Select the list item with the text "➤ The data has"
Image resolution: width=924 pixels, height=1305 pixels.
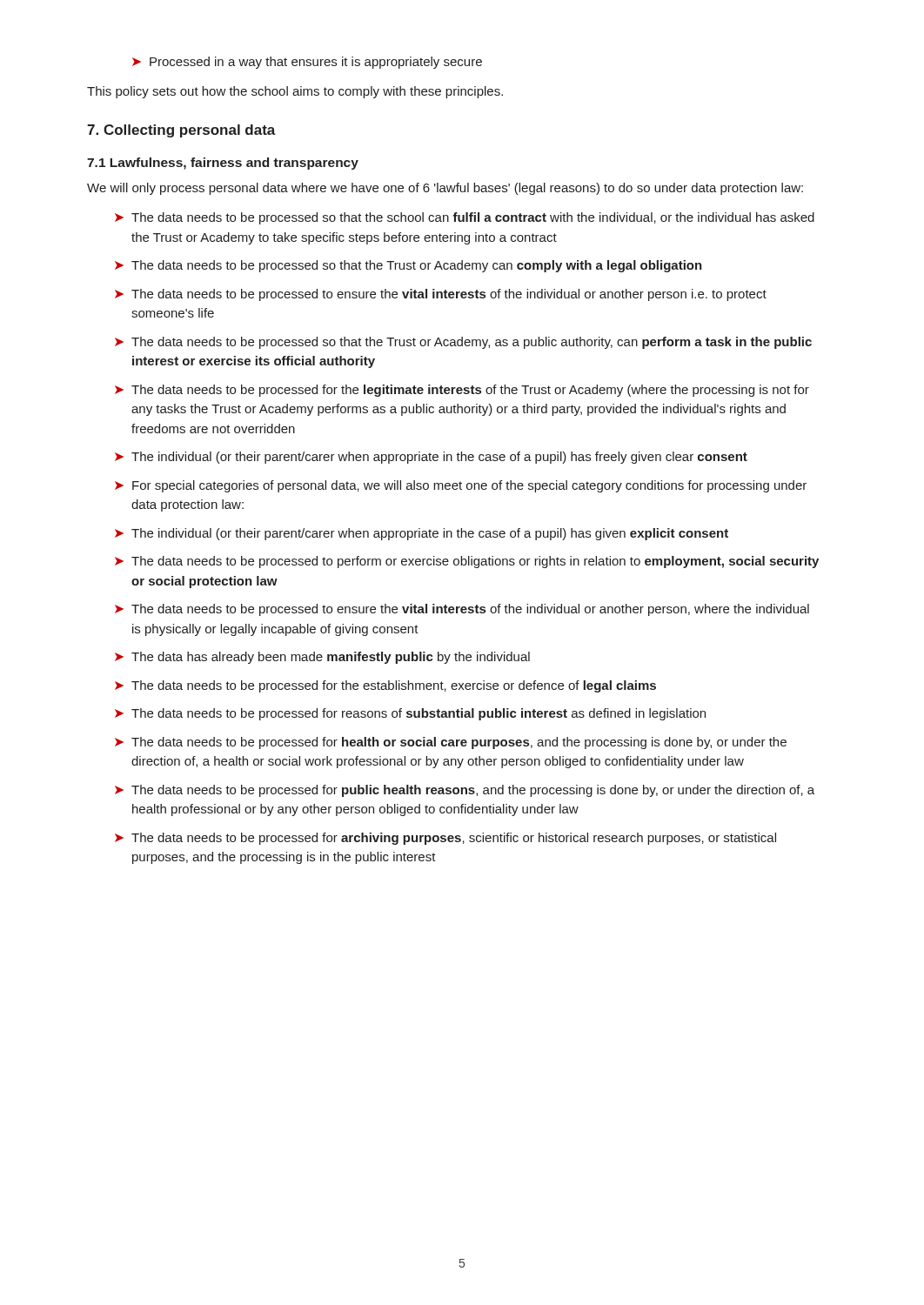coord(466,657)
